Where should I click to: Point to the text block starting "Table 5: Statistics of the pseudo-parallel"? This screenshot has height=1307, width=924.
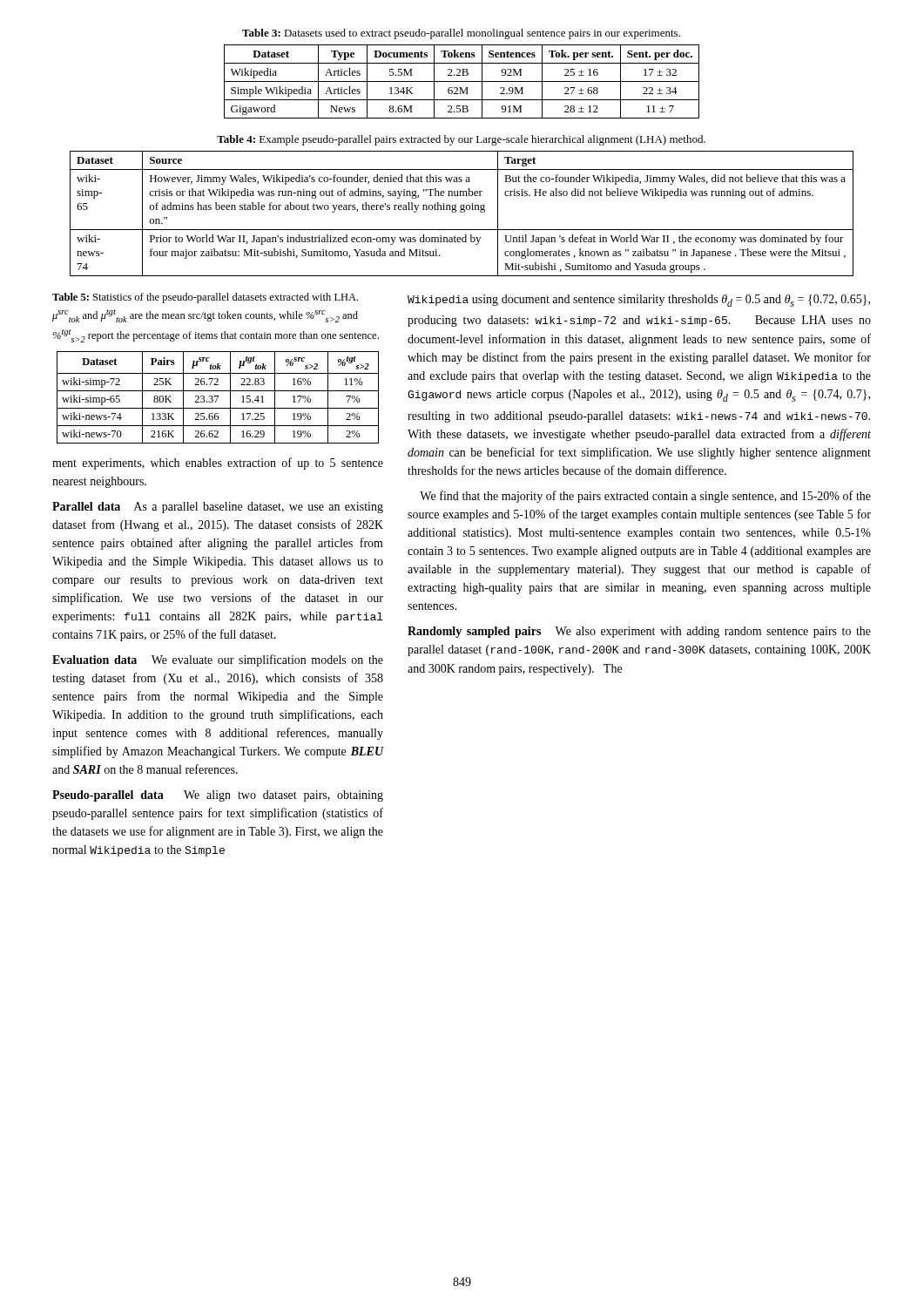[x=216, y=317]
